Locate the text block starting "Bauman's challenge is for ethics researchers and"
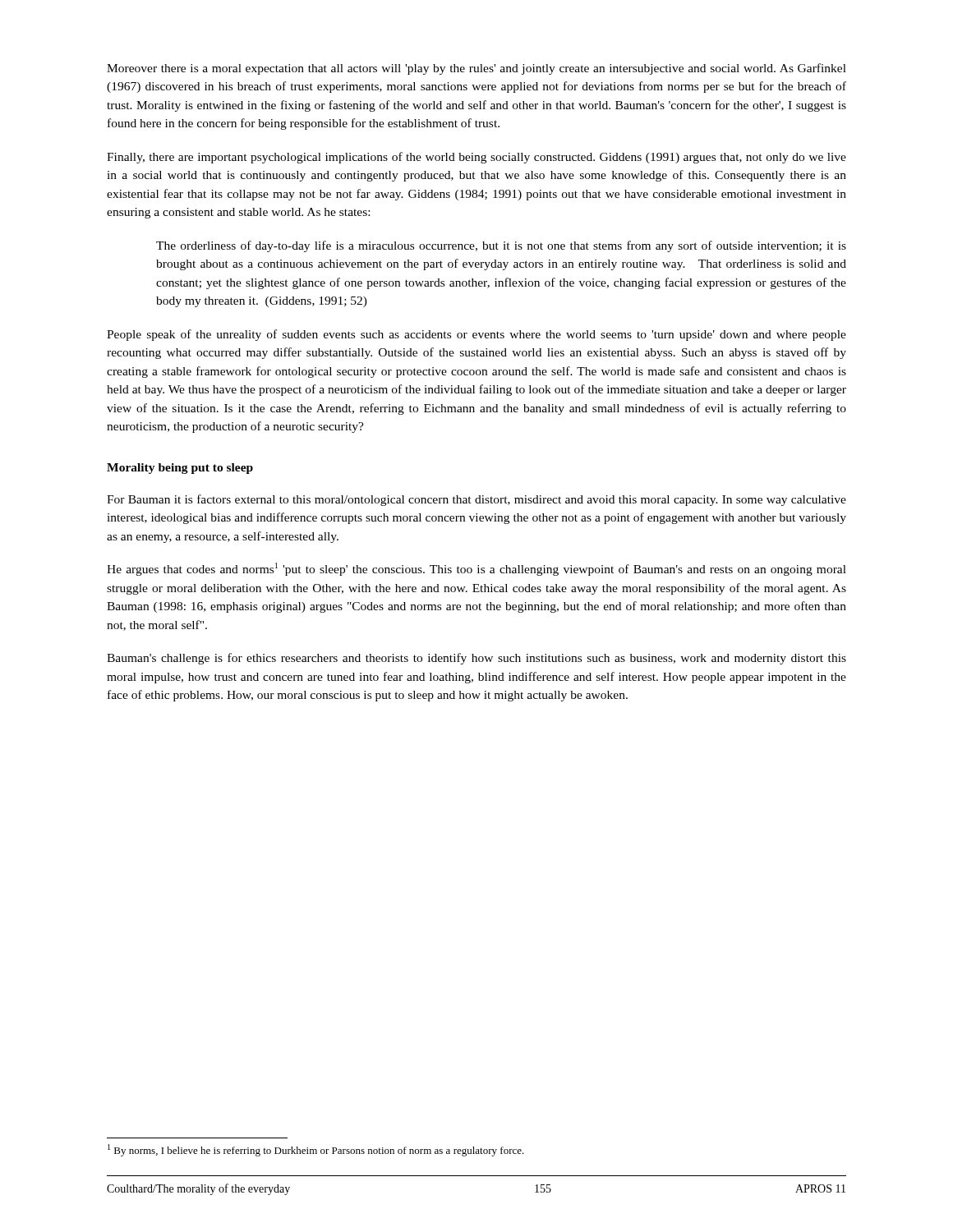 (476, 676)
